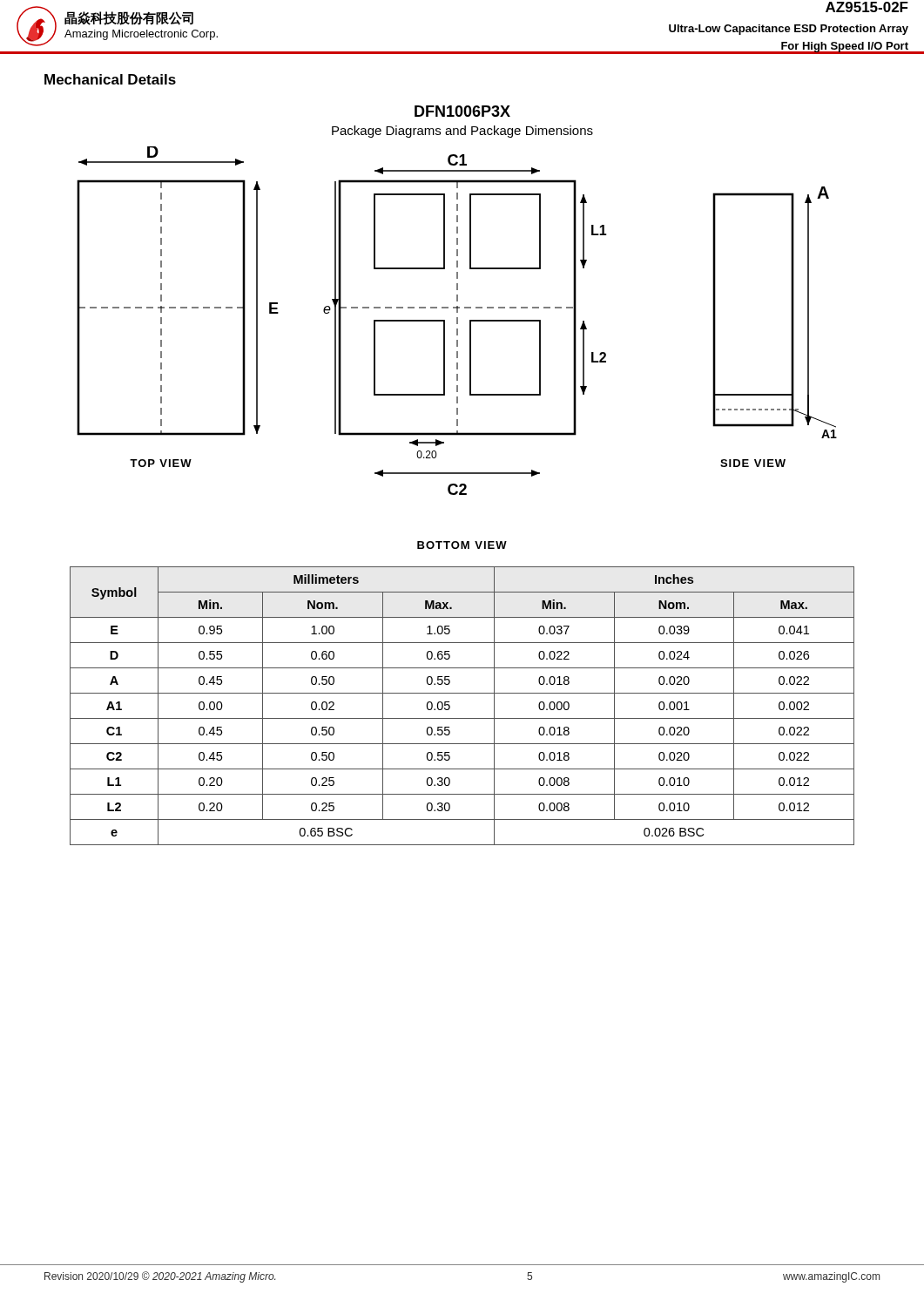Select the title that says "DFN1006P3X Package Diagrams and Package Dimensions"
The image size is (924, 1307).
(462, 120)
